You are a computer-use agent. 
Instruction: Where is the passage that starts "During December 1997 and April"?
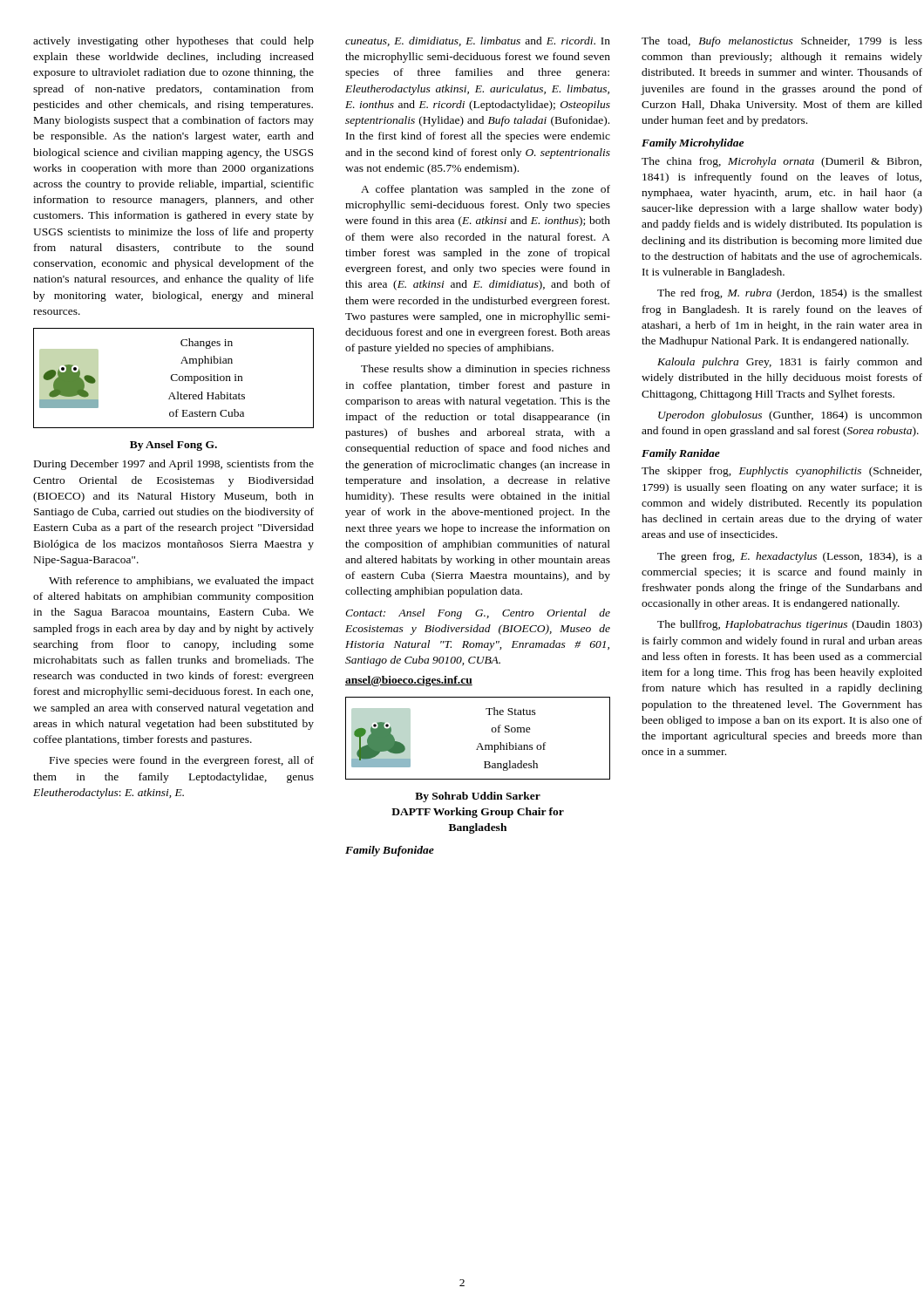tap(173, 628)
